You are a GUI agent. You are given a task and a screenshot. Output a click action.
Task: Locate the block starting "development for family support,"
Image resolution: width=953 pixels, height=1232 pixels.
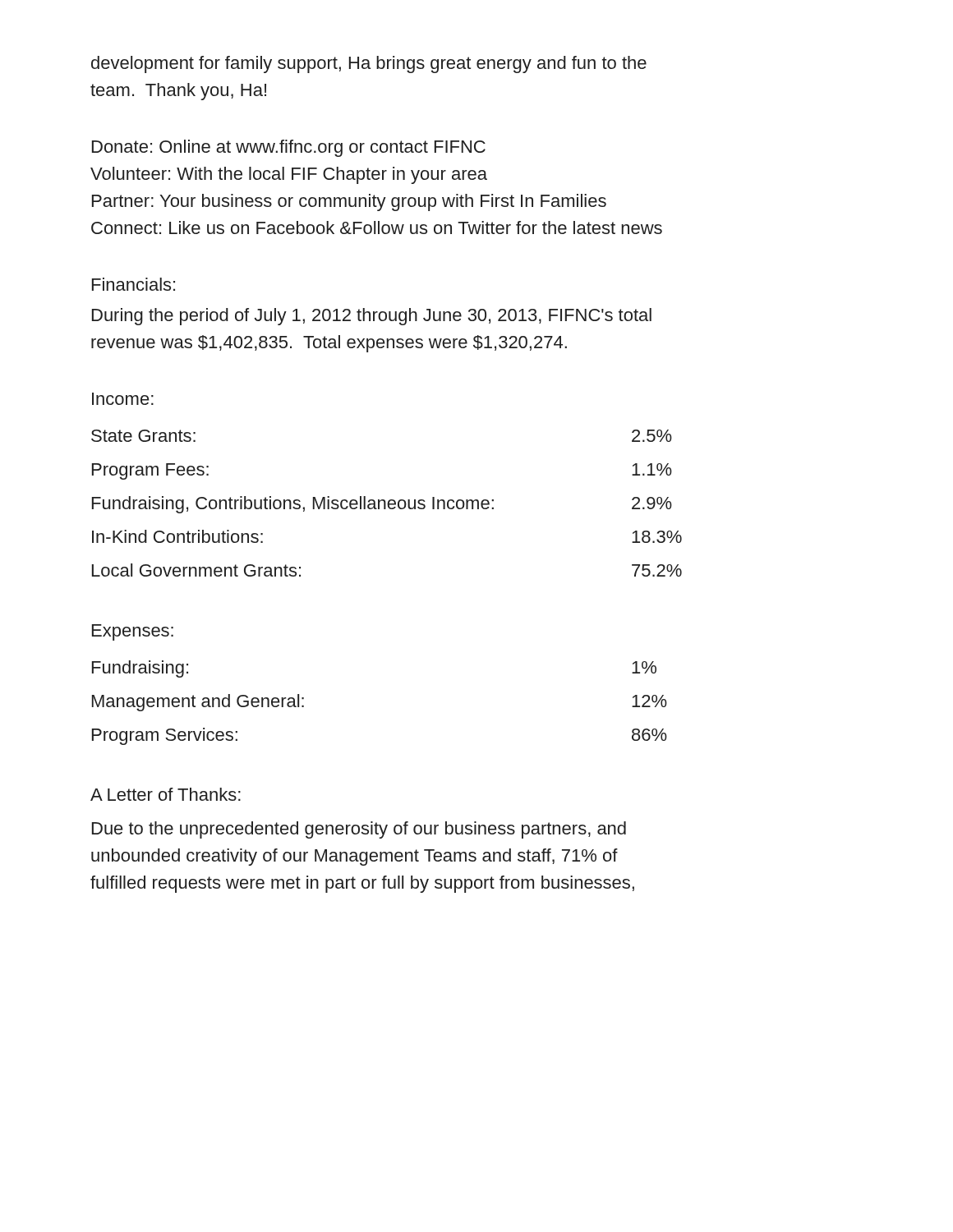click(369, 76)
